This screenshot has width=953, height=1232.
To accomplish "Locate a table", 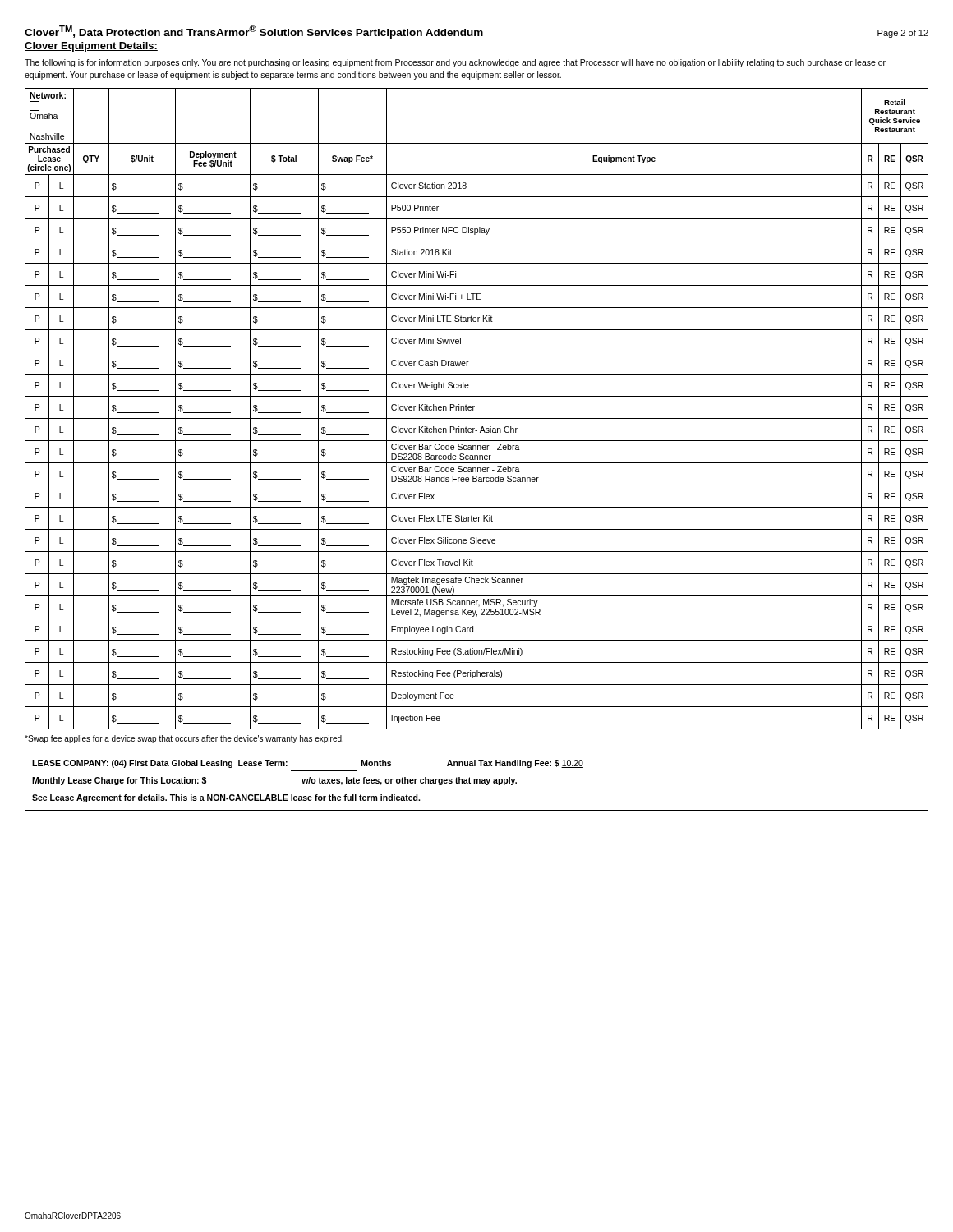I will (x=476, y=409).
